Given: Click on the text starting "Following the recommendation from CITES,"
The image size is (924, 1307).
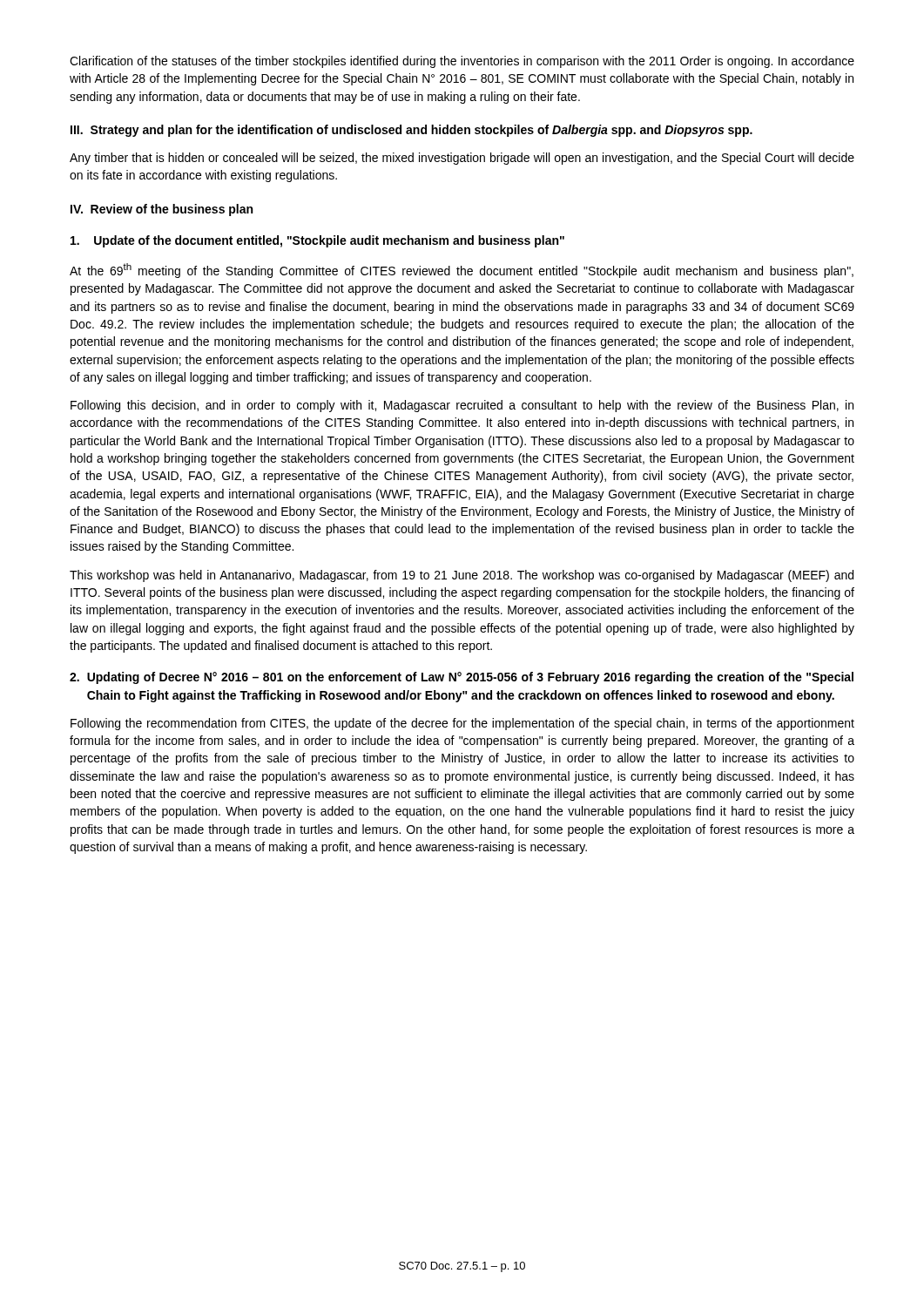Looking at the screenshot, I should (x=462, y=785).
